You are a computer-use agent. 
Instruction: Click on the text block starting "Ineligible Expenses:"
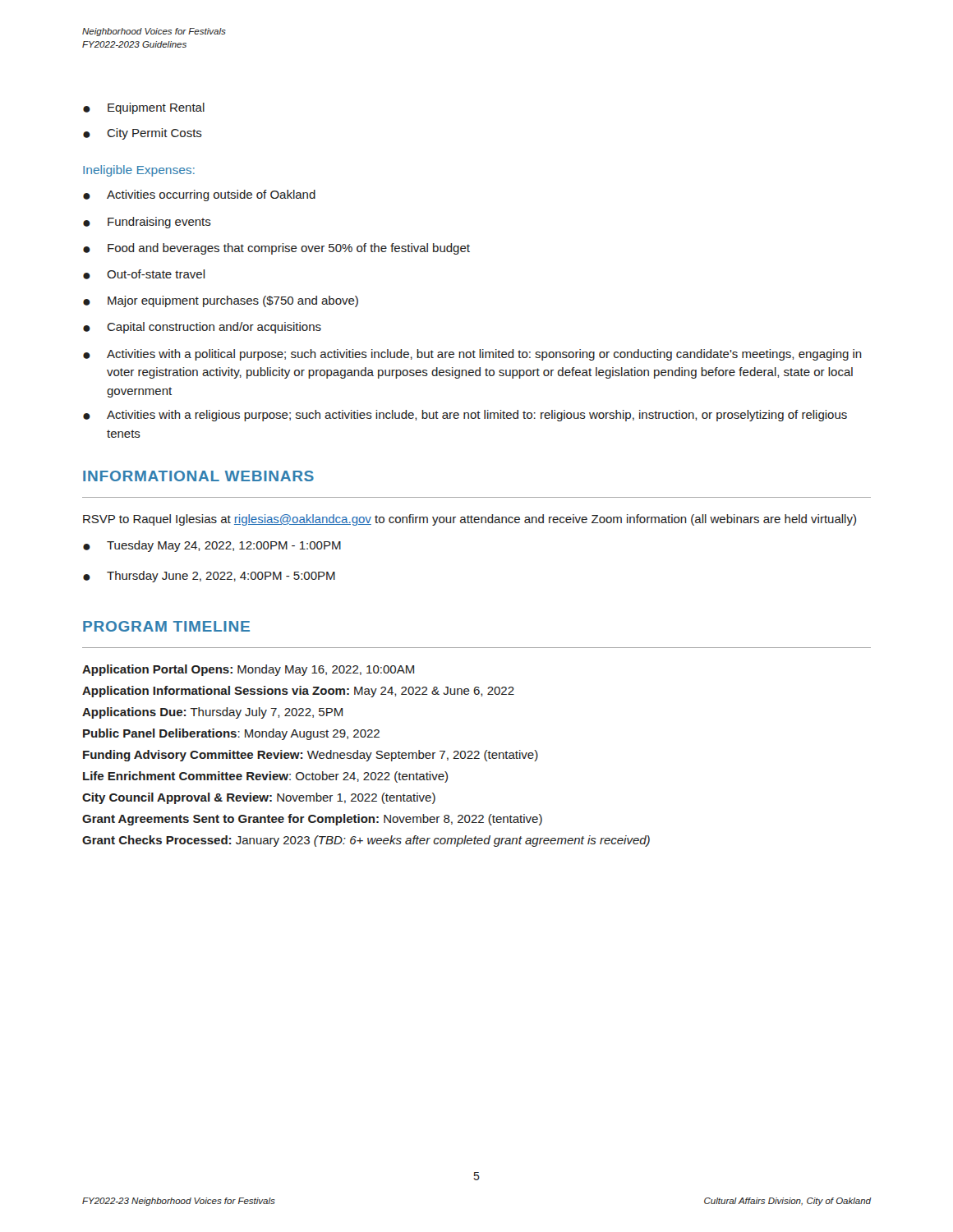pyautogui.click(x=139, y=170)
